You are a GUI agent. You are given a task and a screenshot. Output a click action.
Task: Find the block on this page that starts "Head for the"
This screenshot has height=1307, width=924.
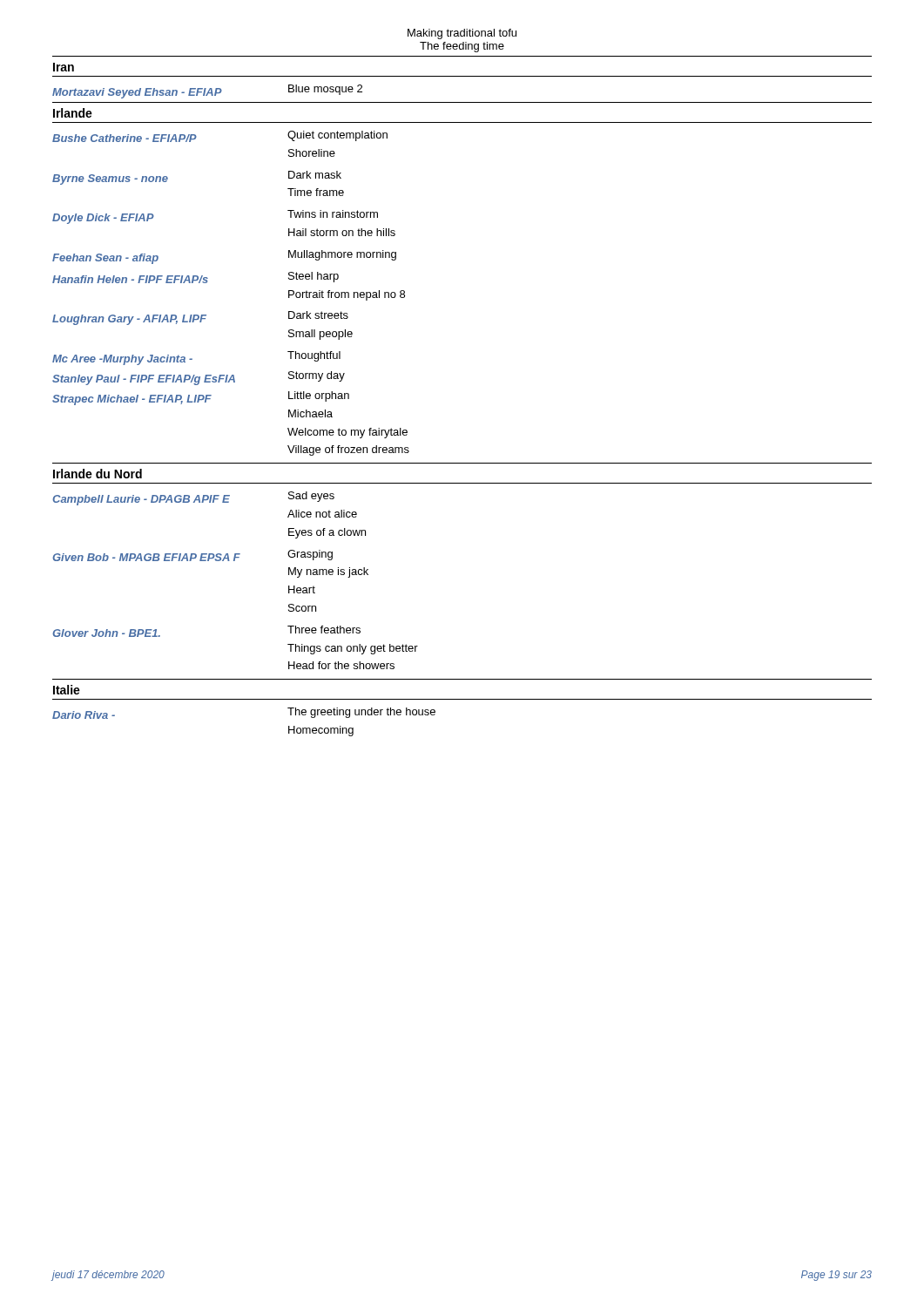click(341, 666)
